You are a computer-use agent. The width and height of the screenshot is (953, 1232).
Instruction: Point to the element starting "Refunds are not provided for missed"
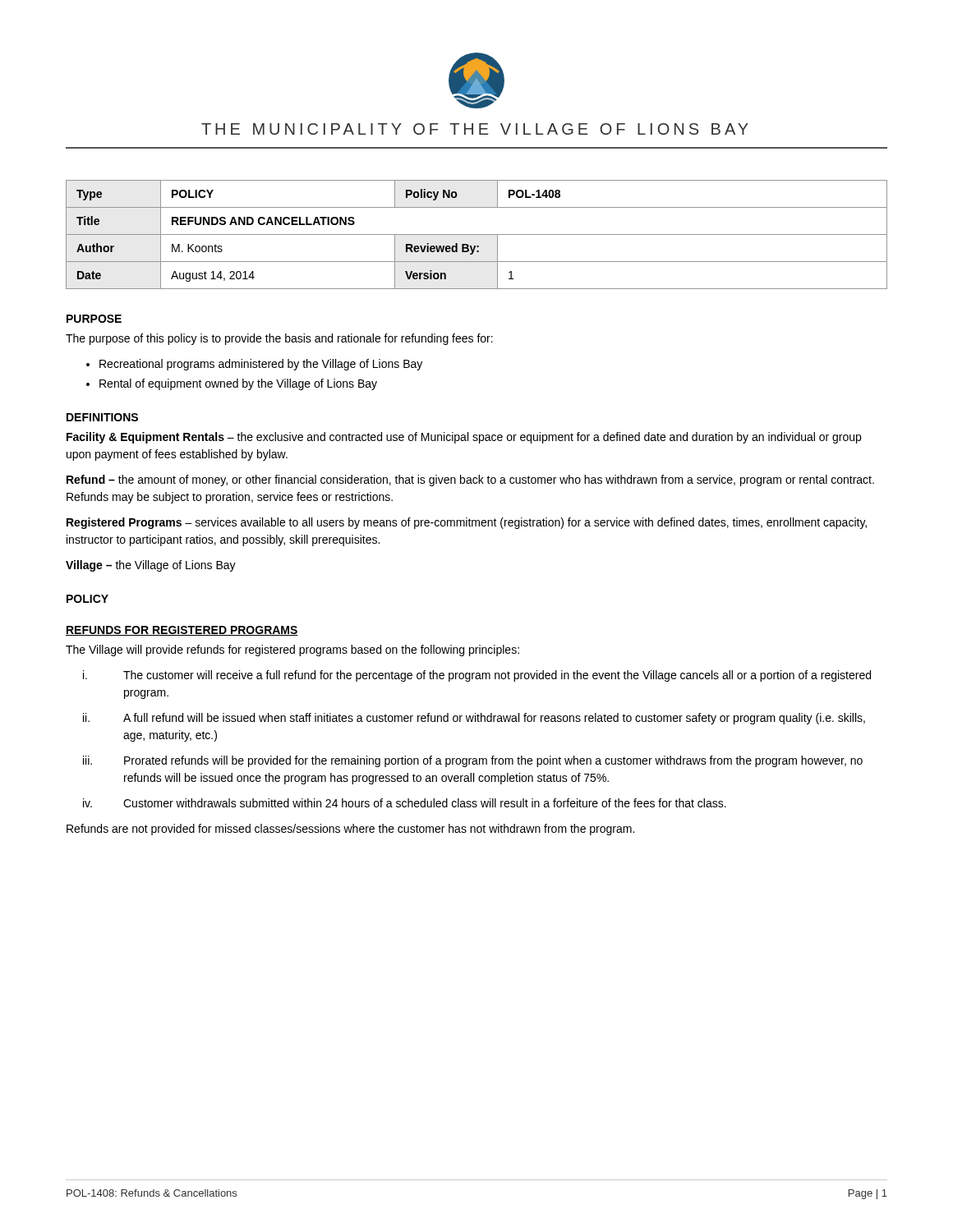click(x=351, y=829)
